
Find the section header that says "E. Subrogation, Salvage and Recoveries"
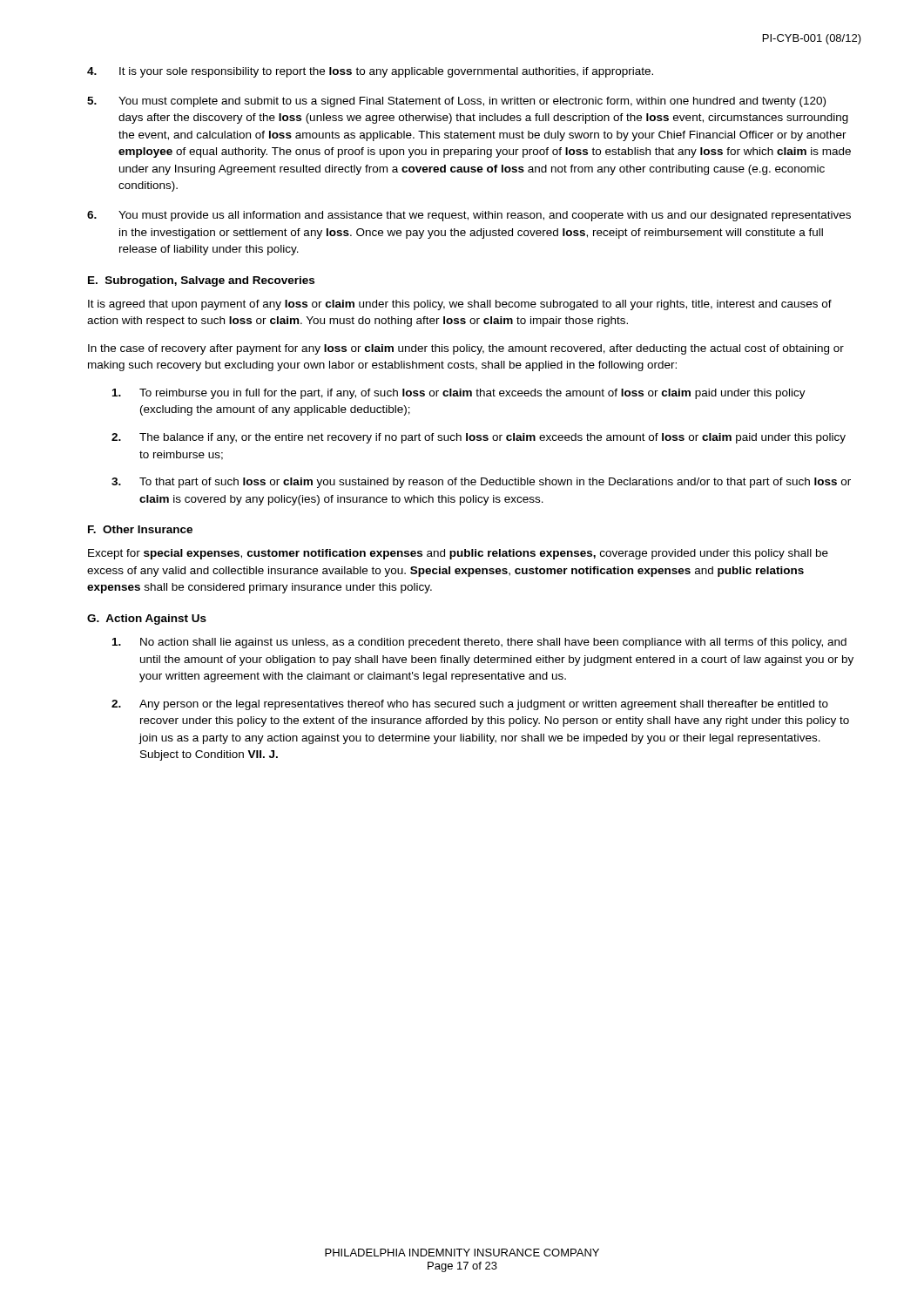tap(201, 280)
